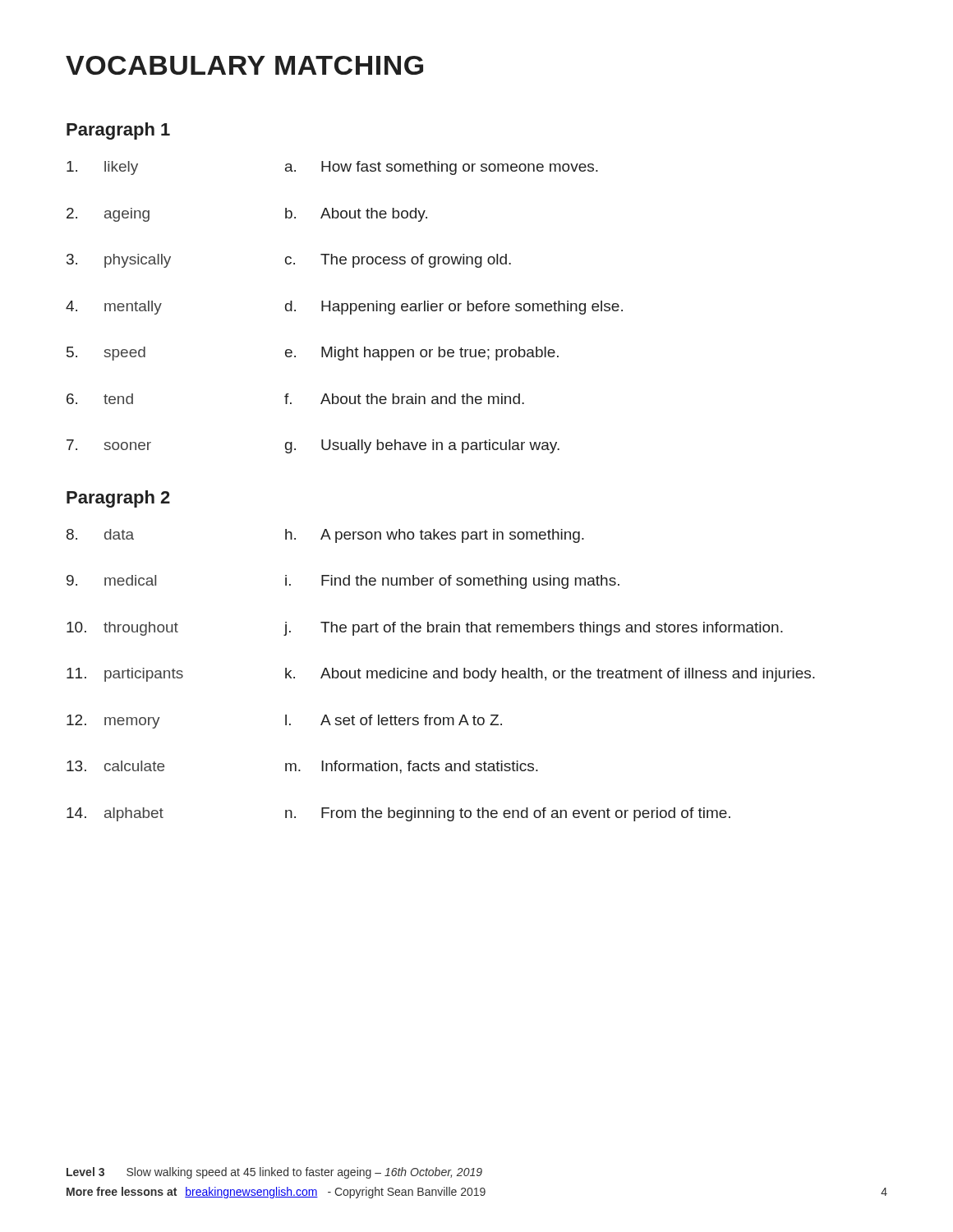The height and width of the screenshot is (1232, 953).
Task: Find the block on this page that starts "9. medical i."
Action: coord(476,581)
